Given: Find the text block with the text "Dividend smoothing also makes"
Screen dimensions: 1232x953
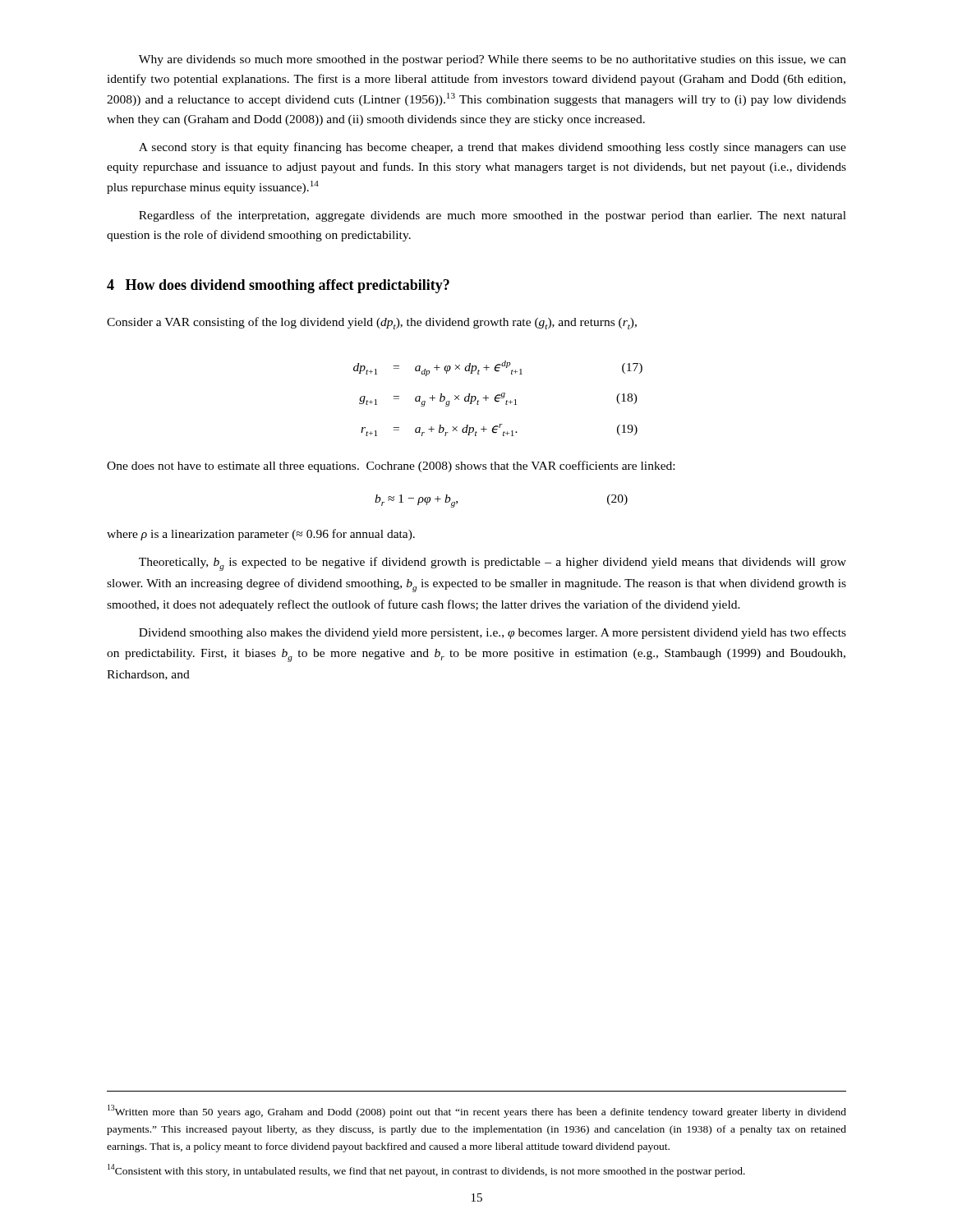Looking at the screenshot, I should (x=476, y=654).
